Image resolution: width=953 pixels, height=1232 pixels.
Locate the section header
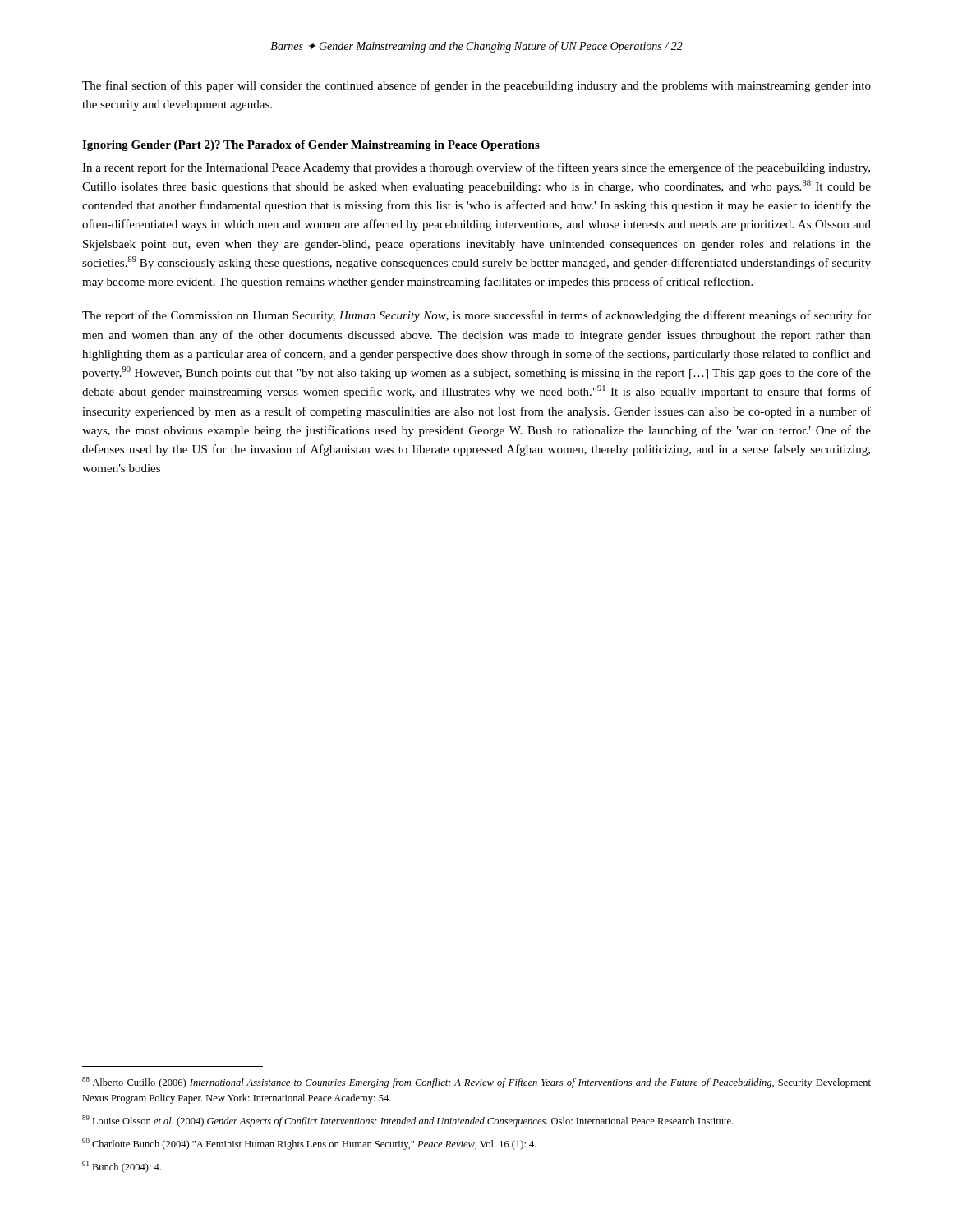tap(311, 144)
